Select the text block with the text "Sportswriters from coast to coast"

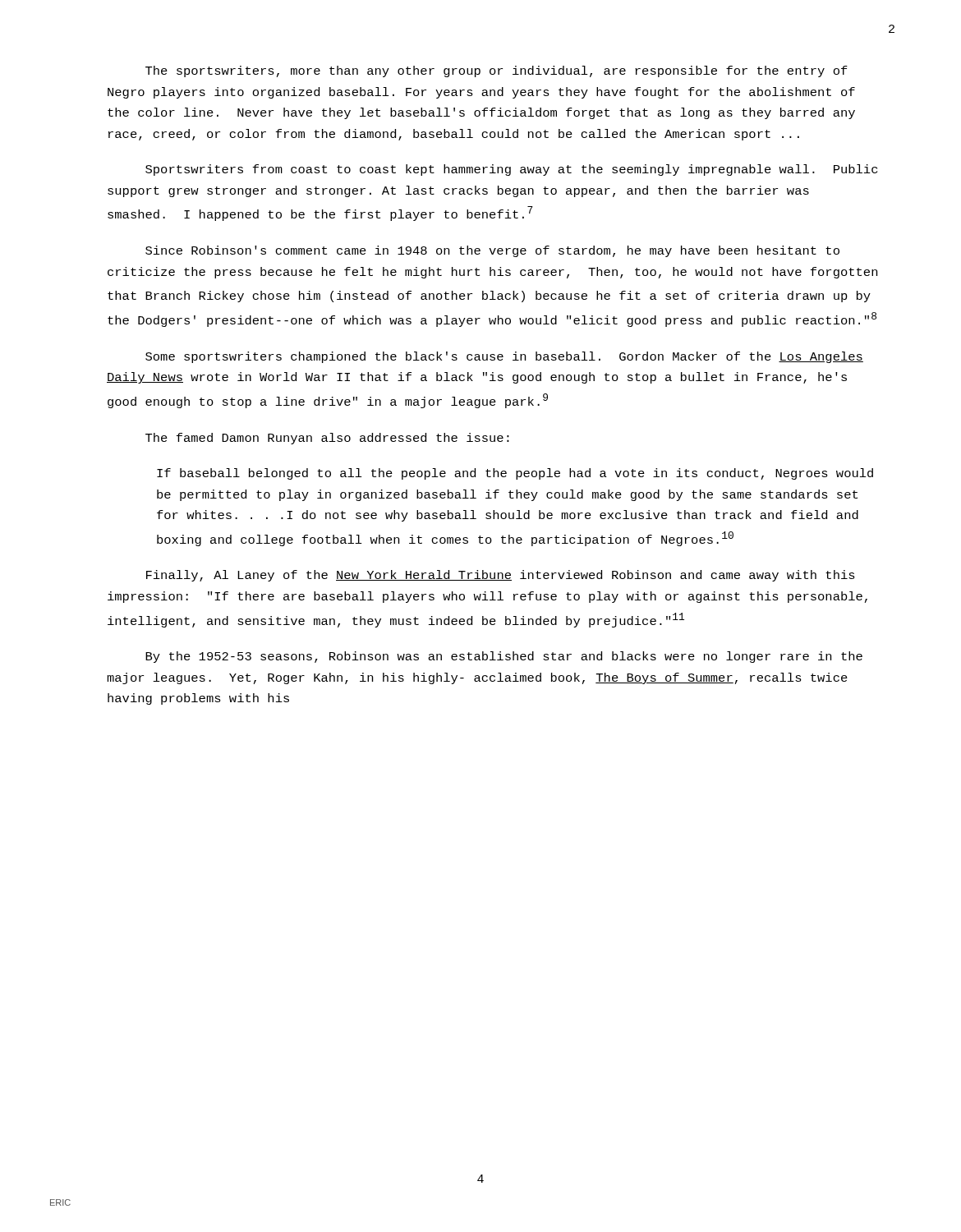coord(493,193)
